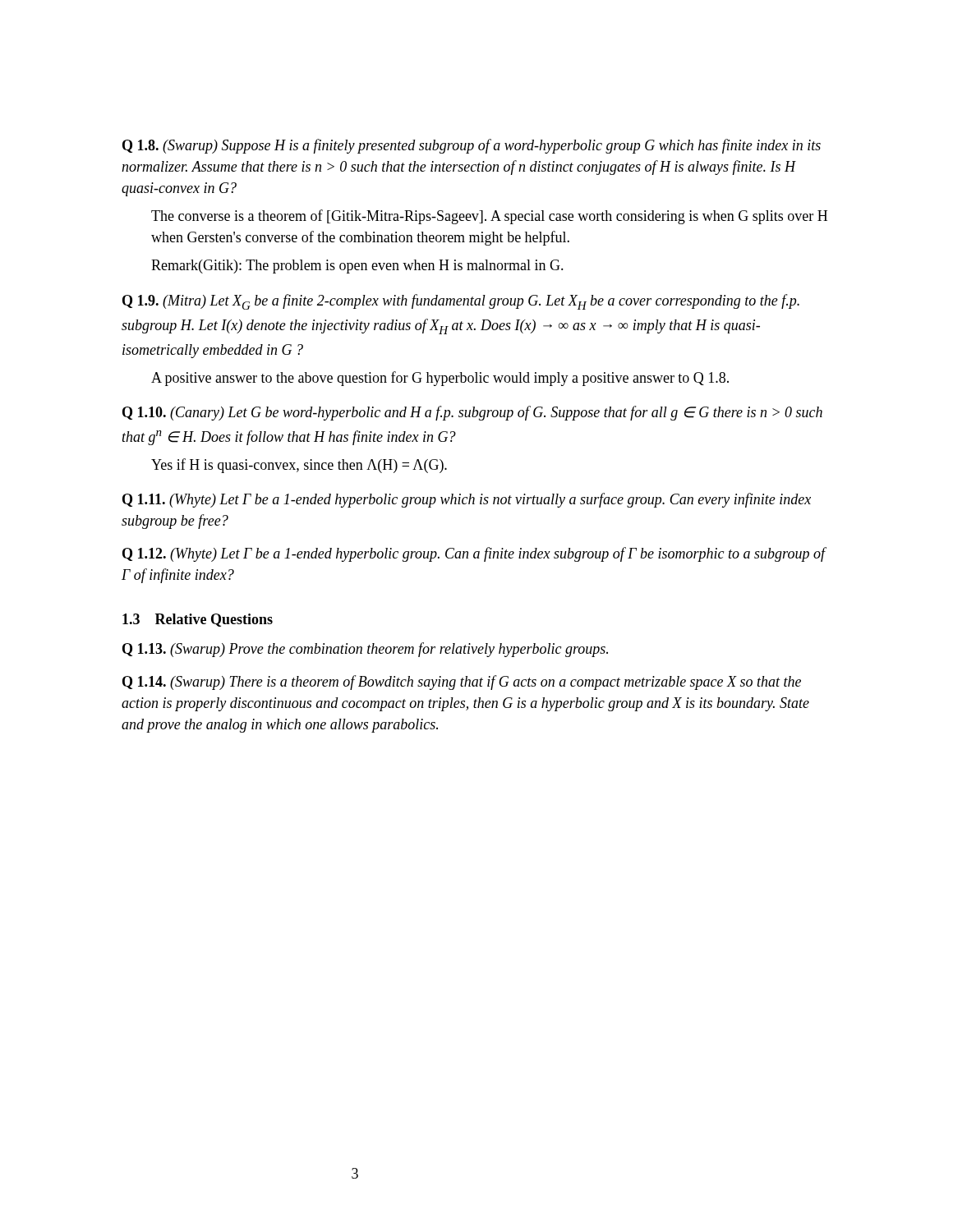Viewport: 953px width, 1232px height.
Task: Point to the passage starting "Q 1.14. (Swarup) There is a"
Action: pos(476,703)
